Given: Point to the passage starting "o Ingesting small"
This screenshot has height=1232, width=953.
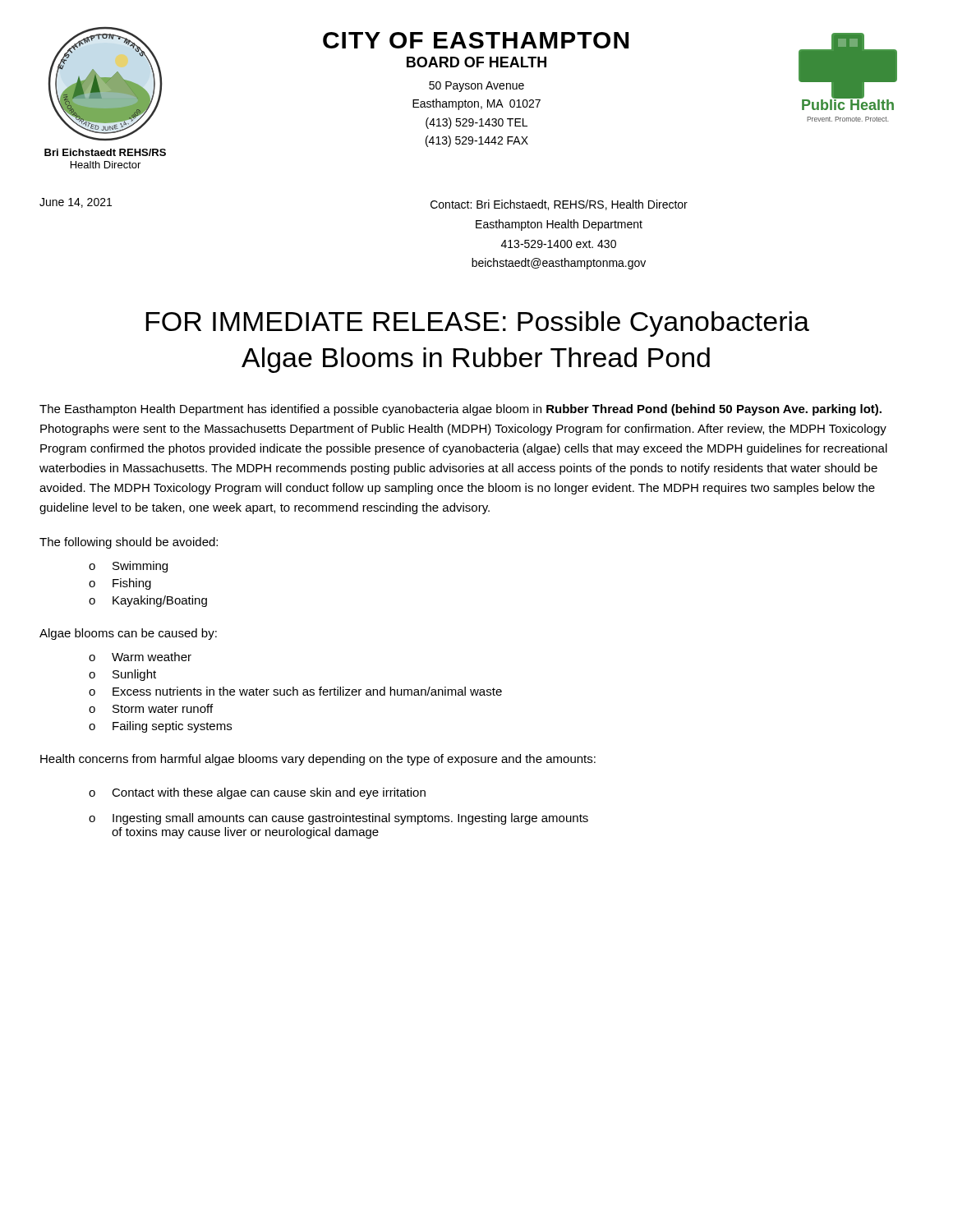Looking at the screenshot, I should (501, 824).
